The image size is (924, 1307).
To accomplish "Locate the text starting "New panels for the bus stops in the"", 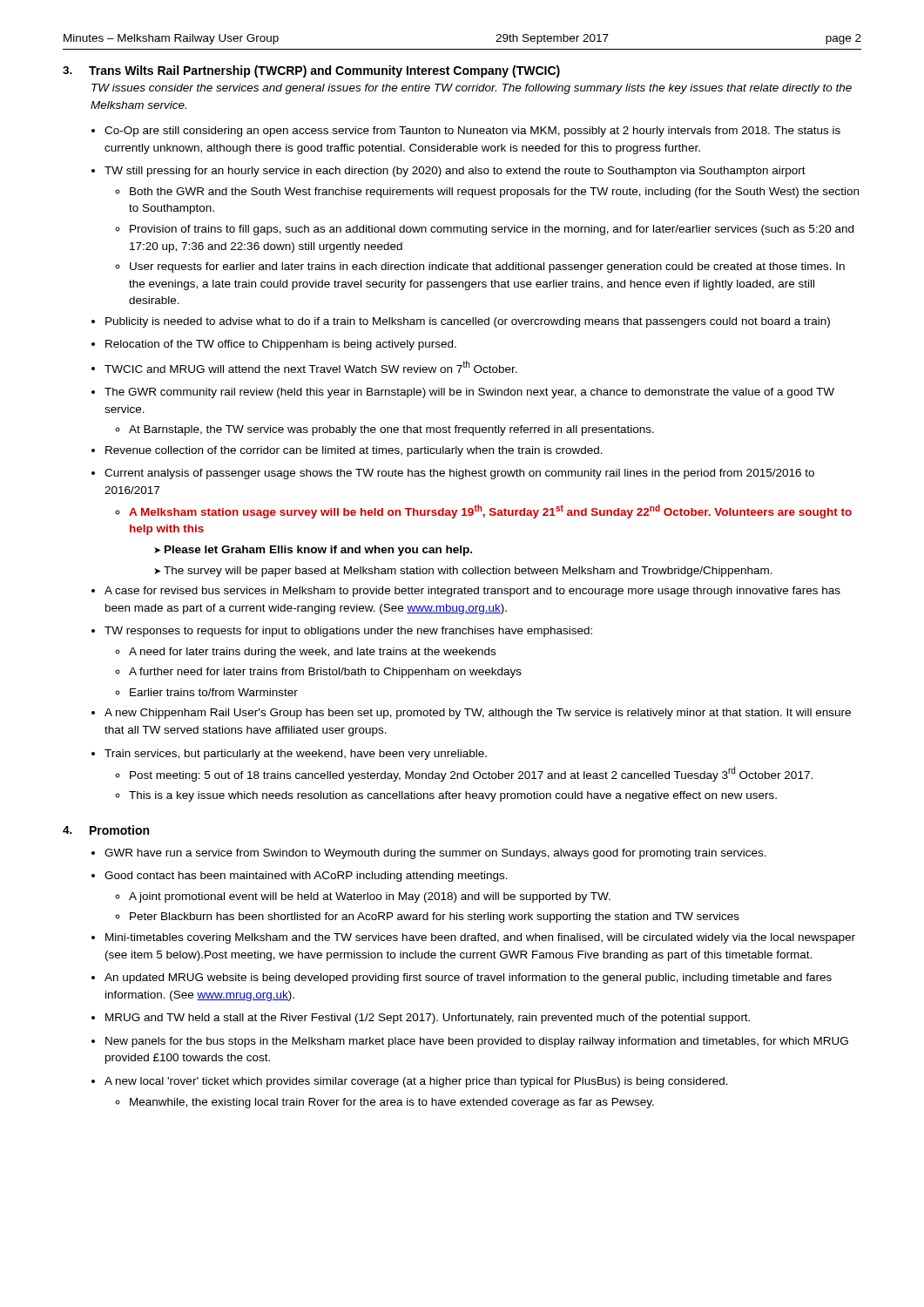I will (x=477, y=1049).
